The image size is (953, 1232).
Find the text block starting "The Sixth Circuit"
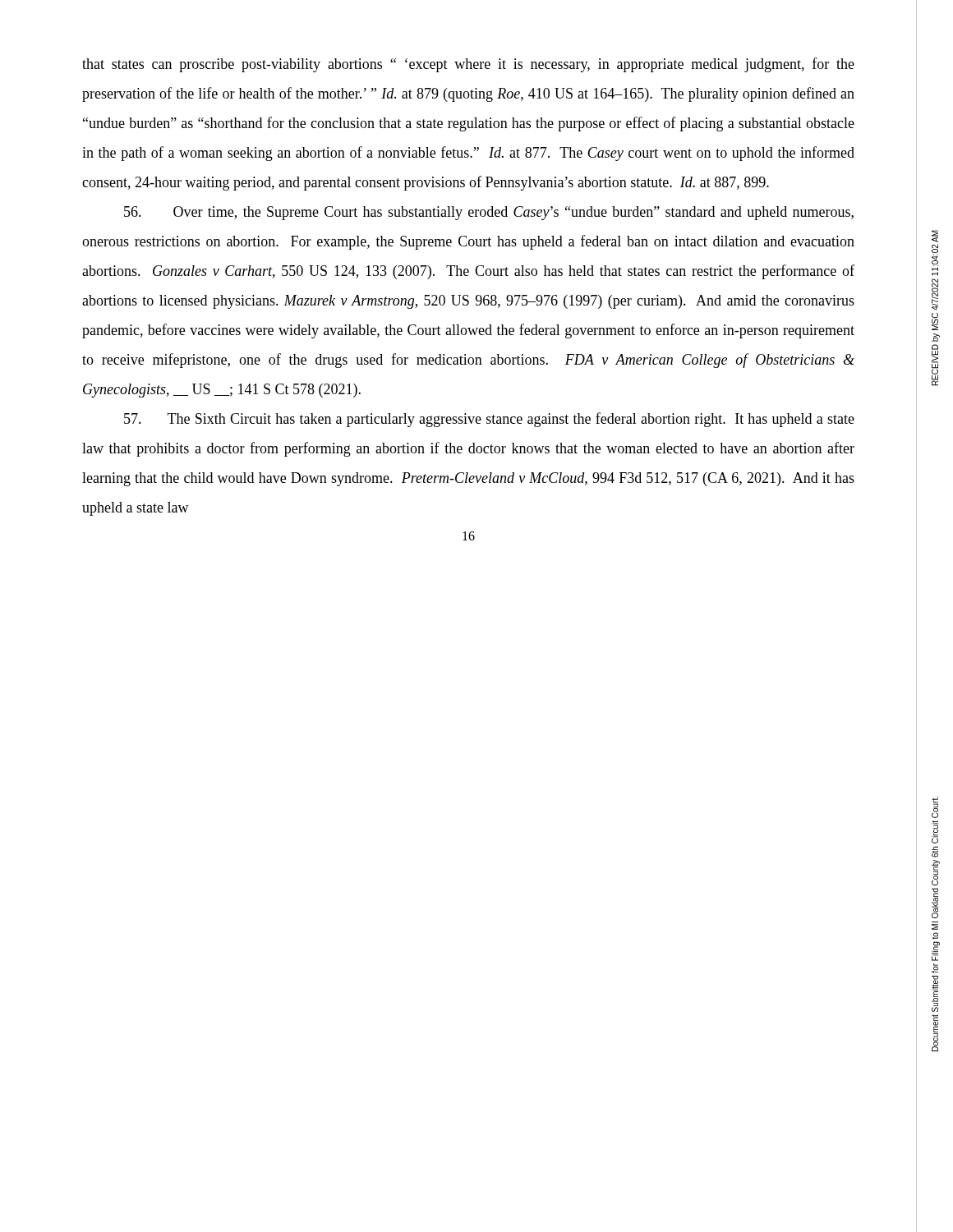click(468, 463)
